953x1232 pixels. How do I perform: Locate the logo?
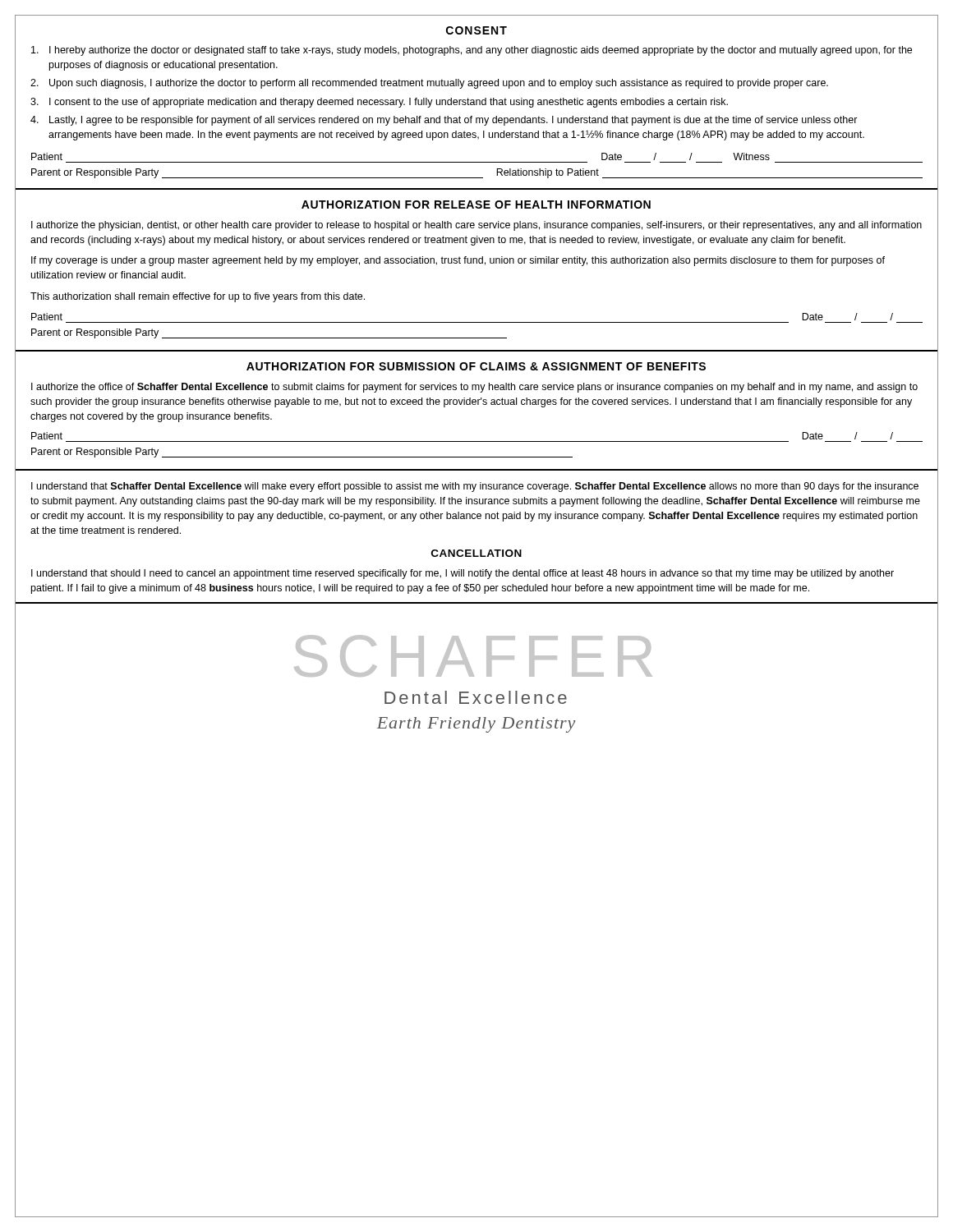point(476,677)
